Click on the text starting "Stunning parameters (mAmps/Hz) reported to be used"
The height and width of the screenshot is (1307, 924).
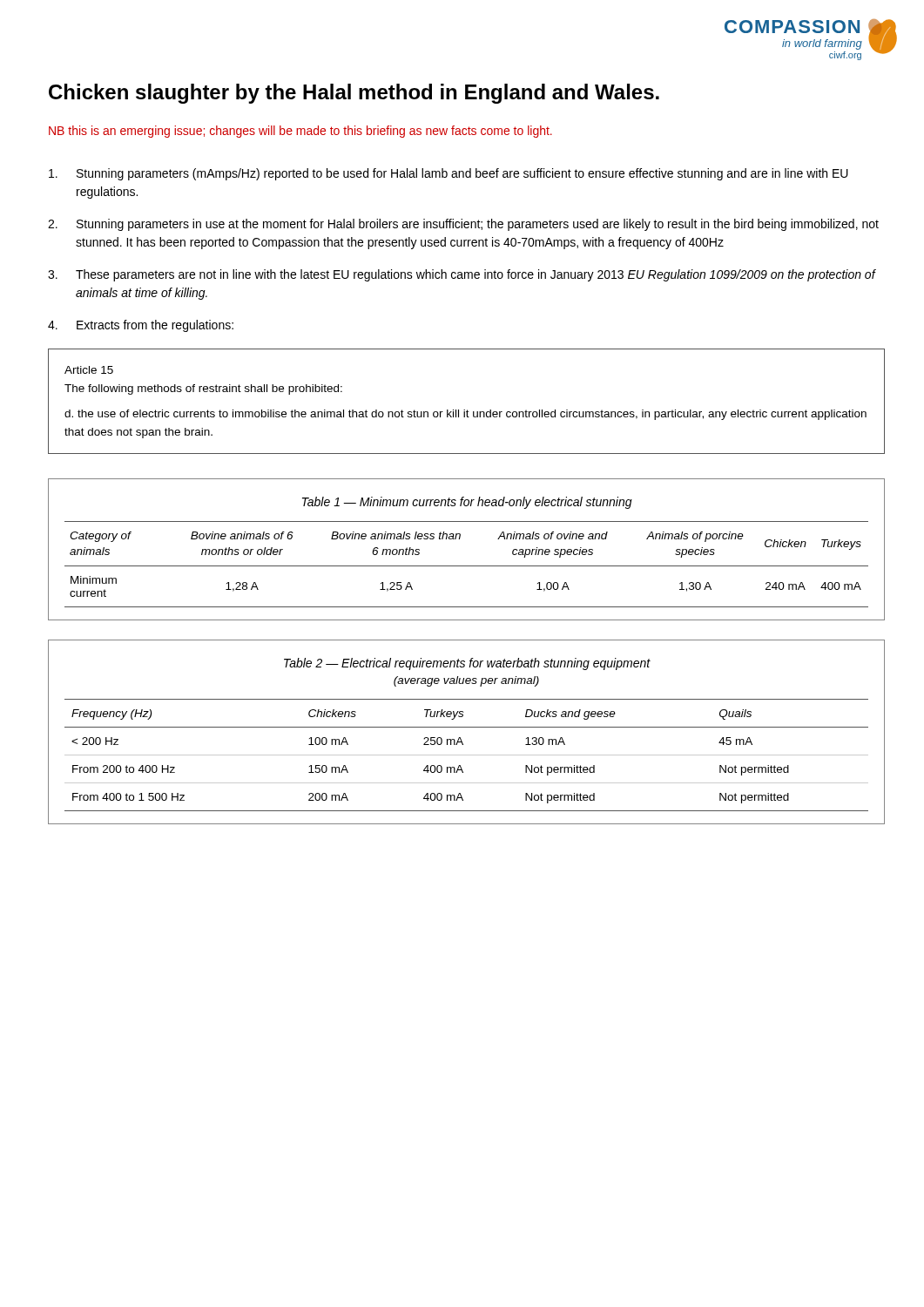(466, 183)
